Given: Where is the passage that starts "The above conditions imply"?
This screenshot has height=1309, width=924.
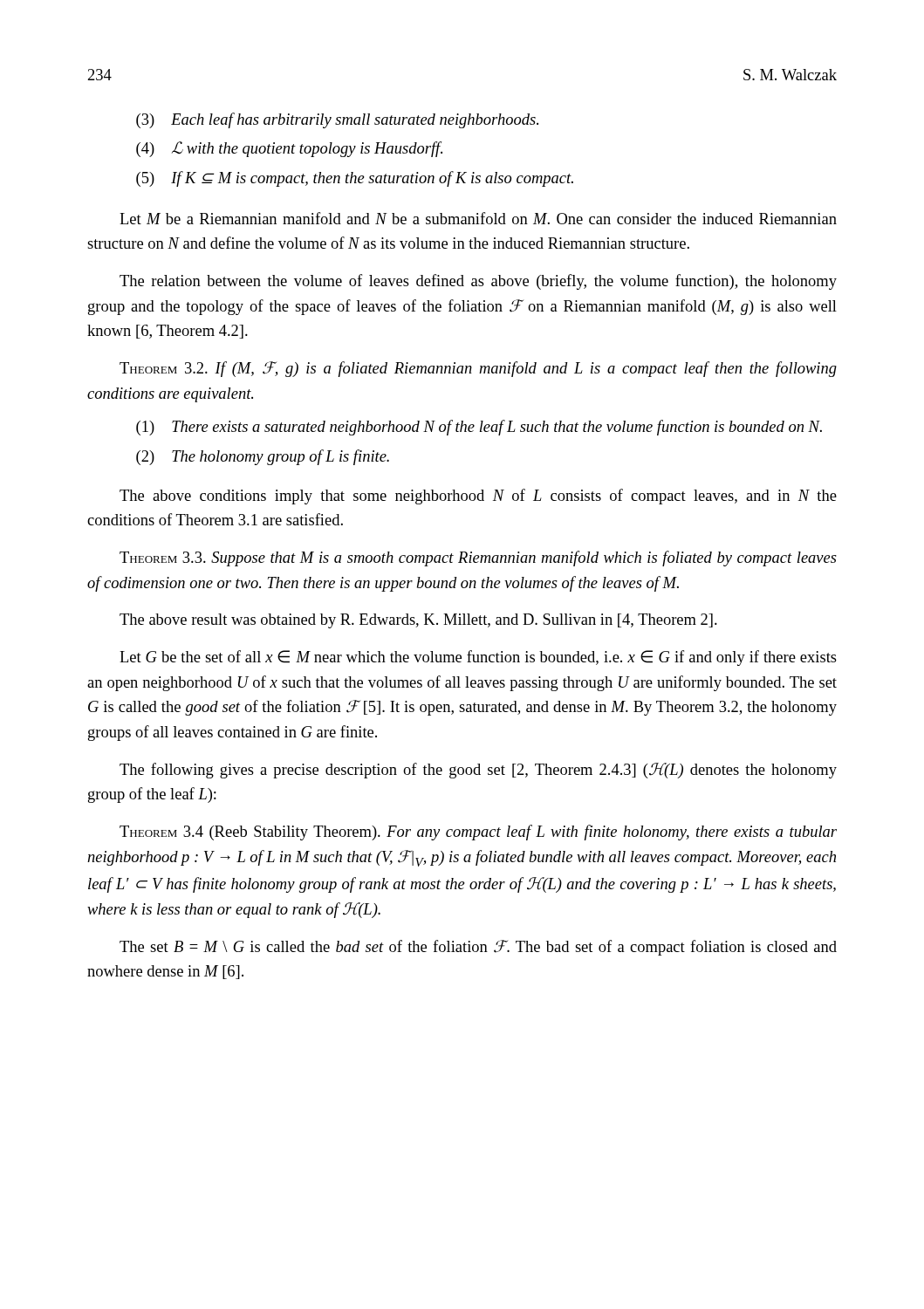Looking at the screenshot, I should click(x=462, y=508).
